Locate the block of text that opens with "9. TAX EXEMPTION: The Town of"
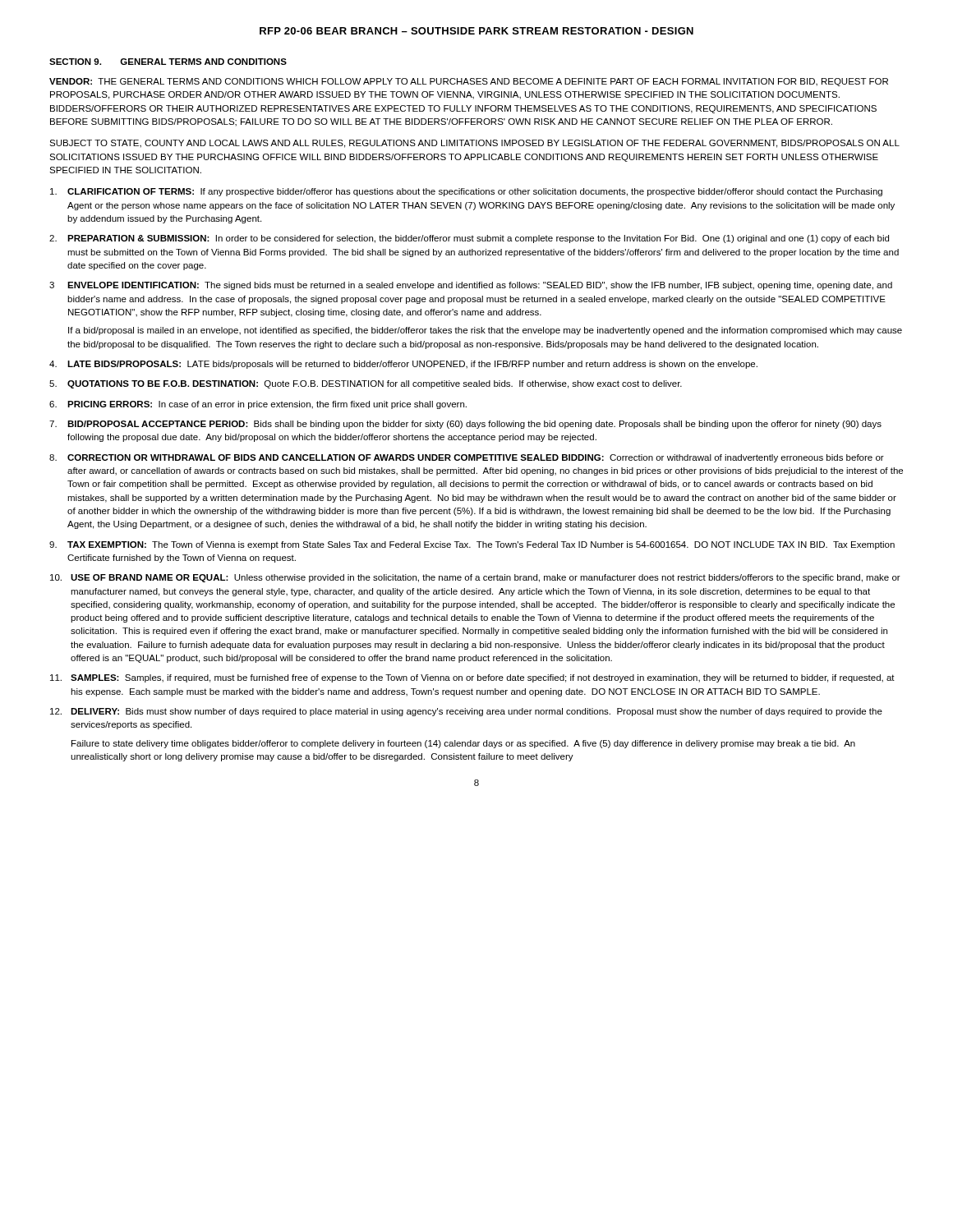Image resolution: width=953 pixels, height=1232 pixels. point(476,551)
